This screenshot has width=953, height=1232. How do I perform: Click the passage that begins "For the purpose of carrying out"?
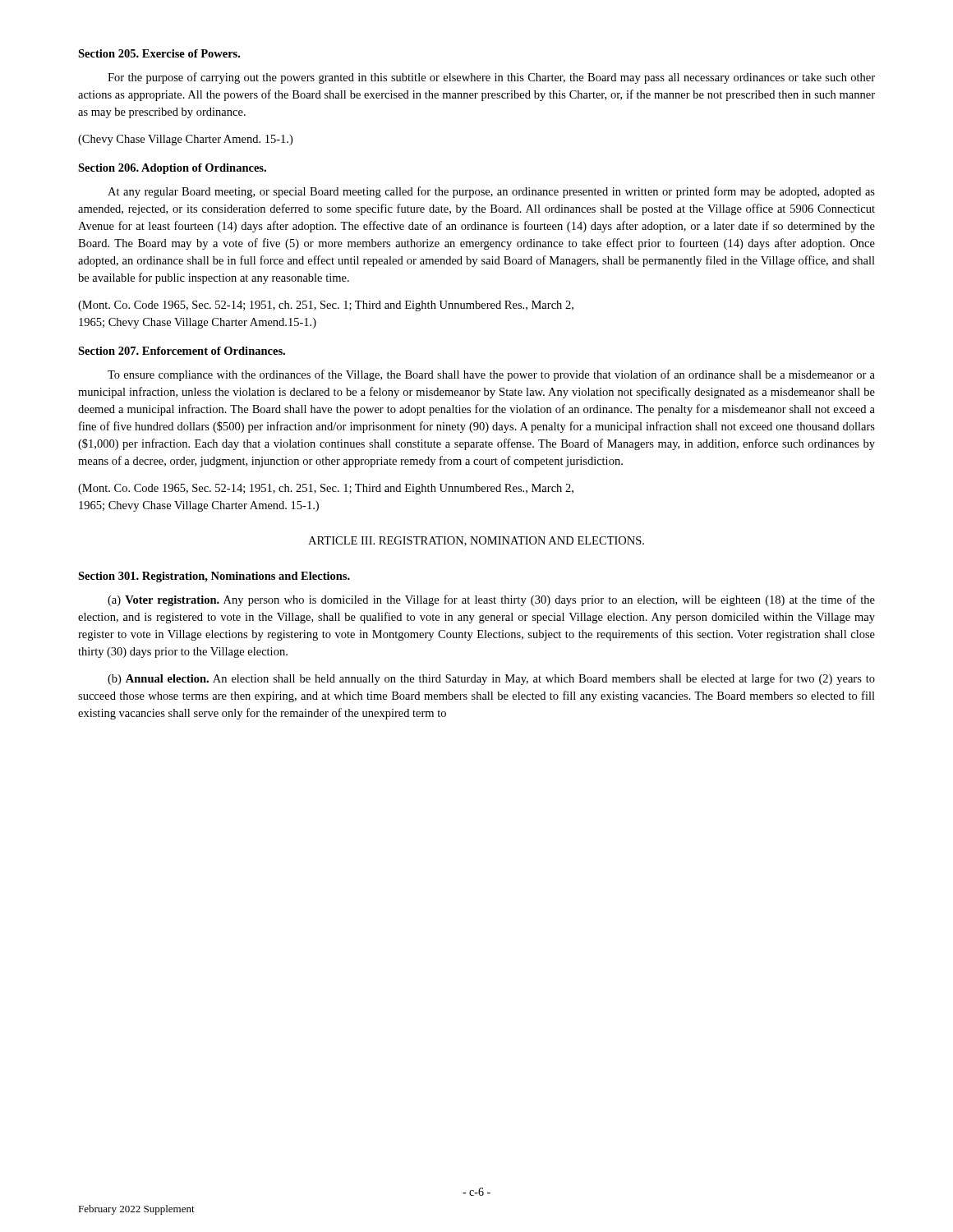pyautogui.click(x=476, y=95)
